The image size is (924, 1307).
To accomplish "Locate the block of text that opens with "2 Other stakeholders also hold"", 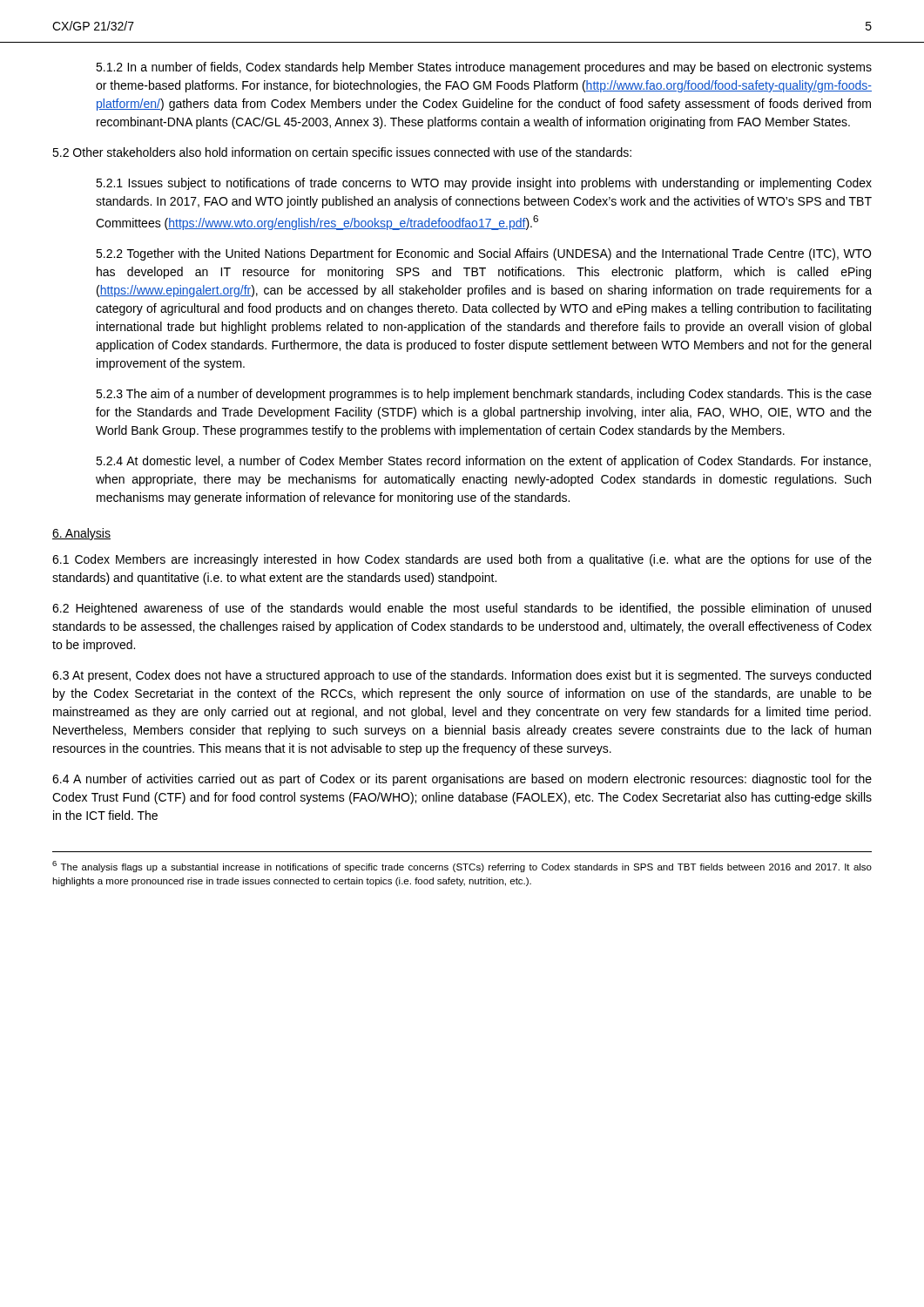I will (x=342, y=152).
